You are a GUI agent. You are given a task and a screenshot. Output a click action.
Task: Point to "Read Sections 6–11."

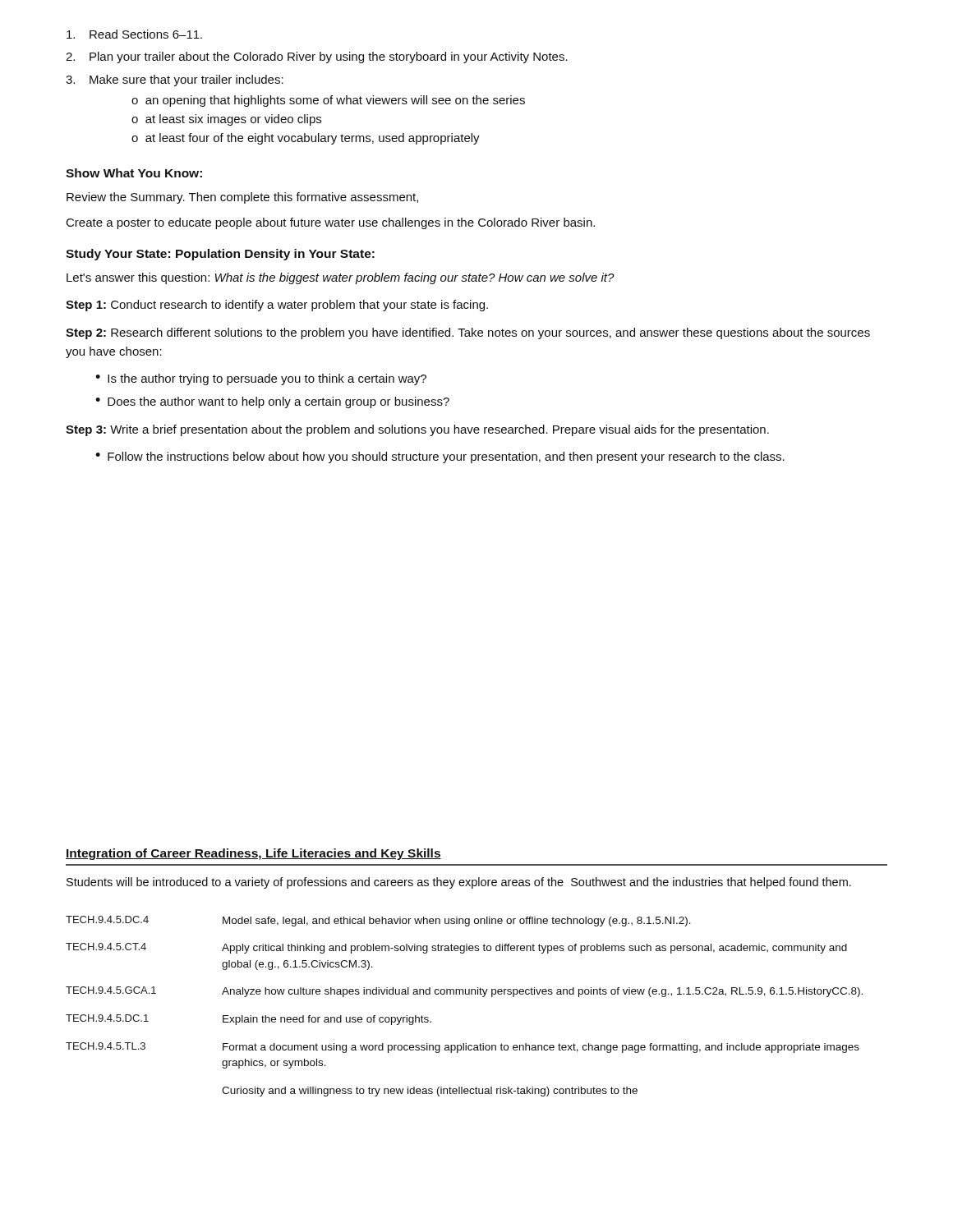point(134,34)
